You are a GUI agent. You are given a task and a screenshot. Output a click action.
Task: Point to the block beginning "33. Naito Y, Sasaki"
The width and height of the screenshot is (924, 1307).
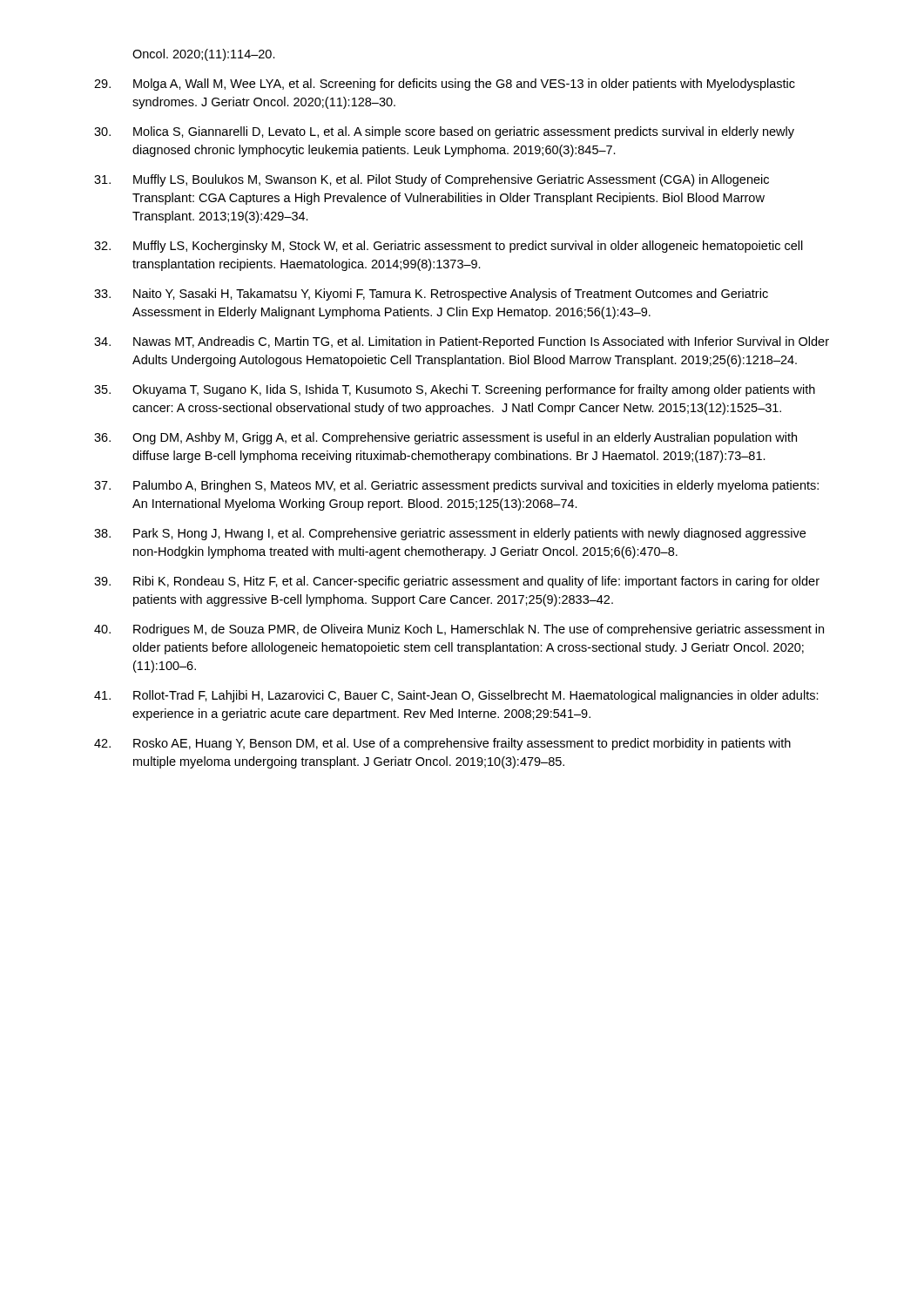click(462, 303)
